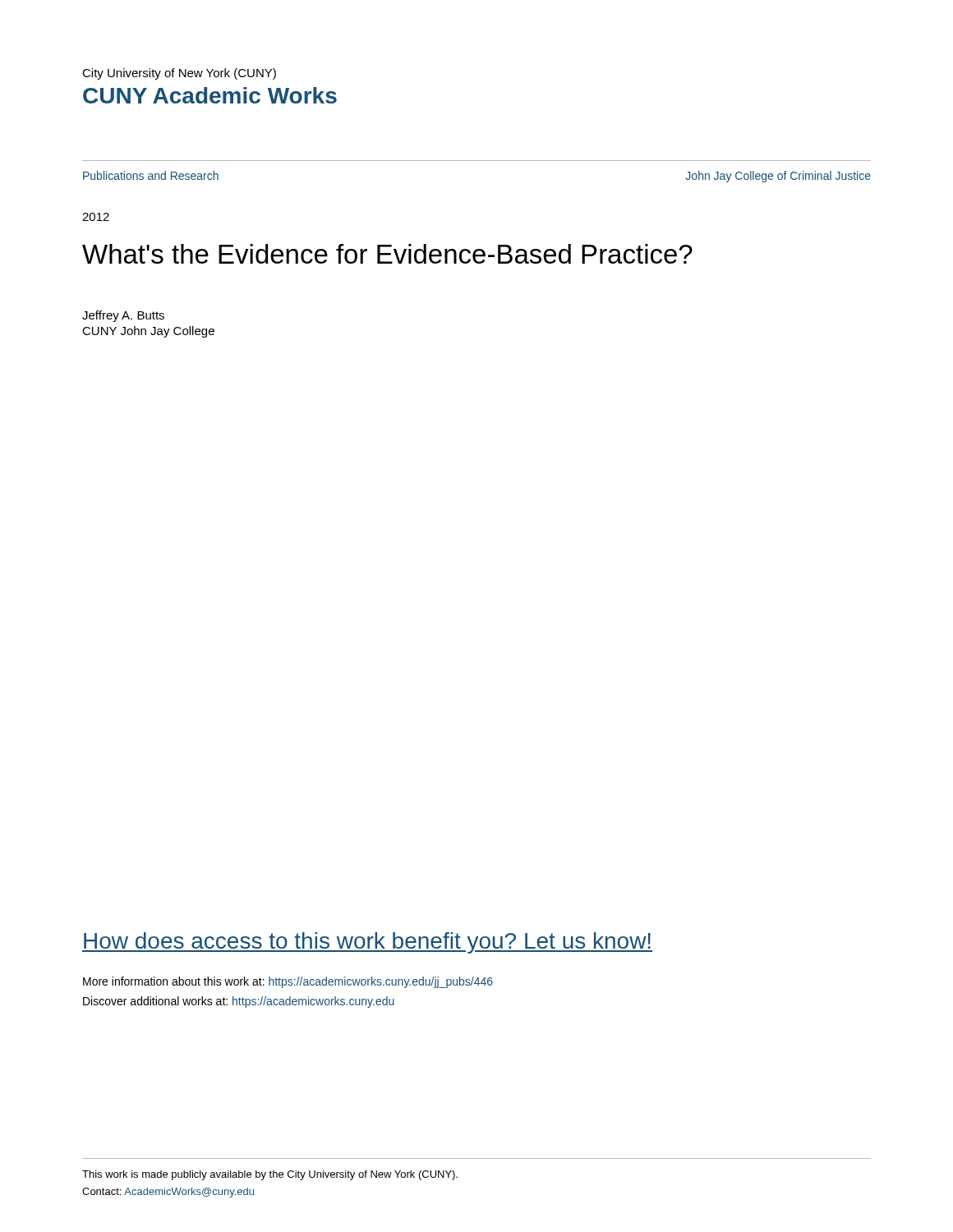Navigate to the passage starting "John Jay College of Criminal"
953x1232 pixels.
click(x=778, y=176)
